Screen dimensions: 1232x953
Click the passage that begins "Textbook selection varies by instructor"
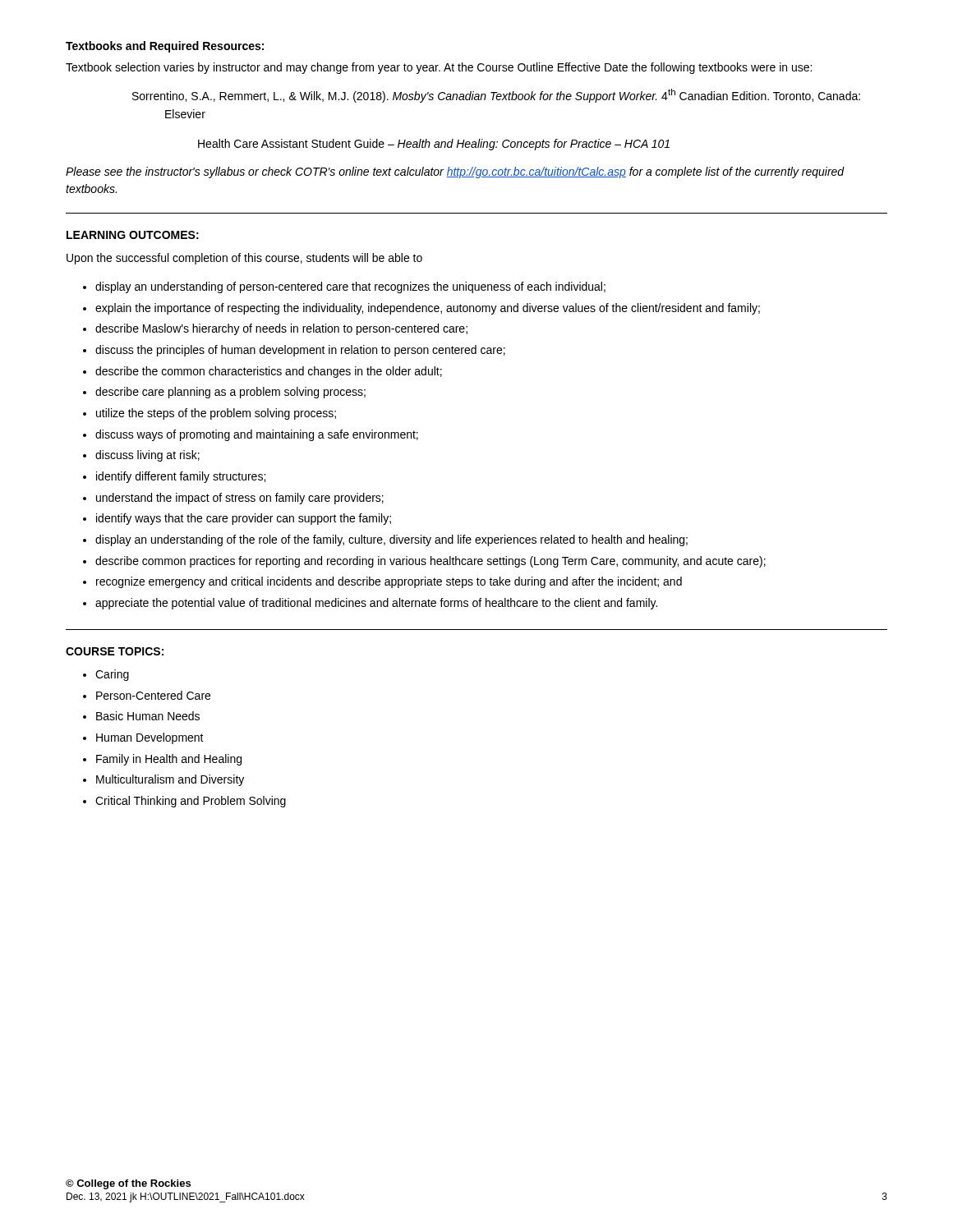coord(439,67)
